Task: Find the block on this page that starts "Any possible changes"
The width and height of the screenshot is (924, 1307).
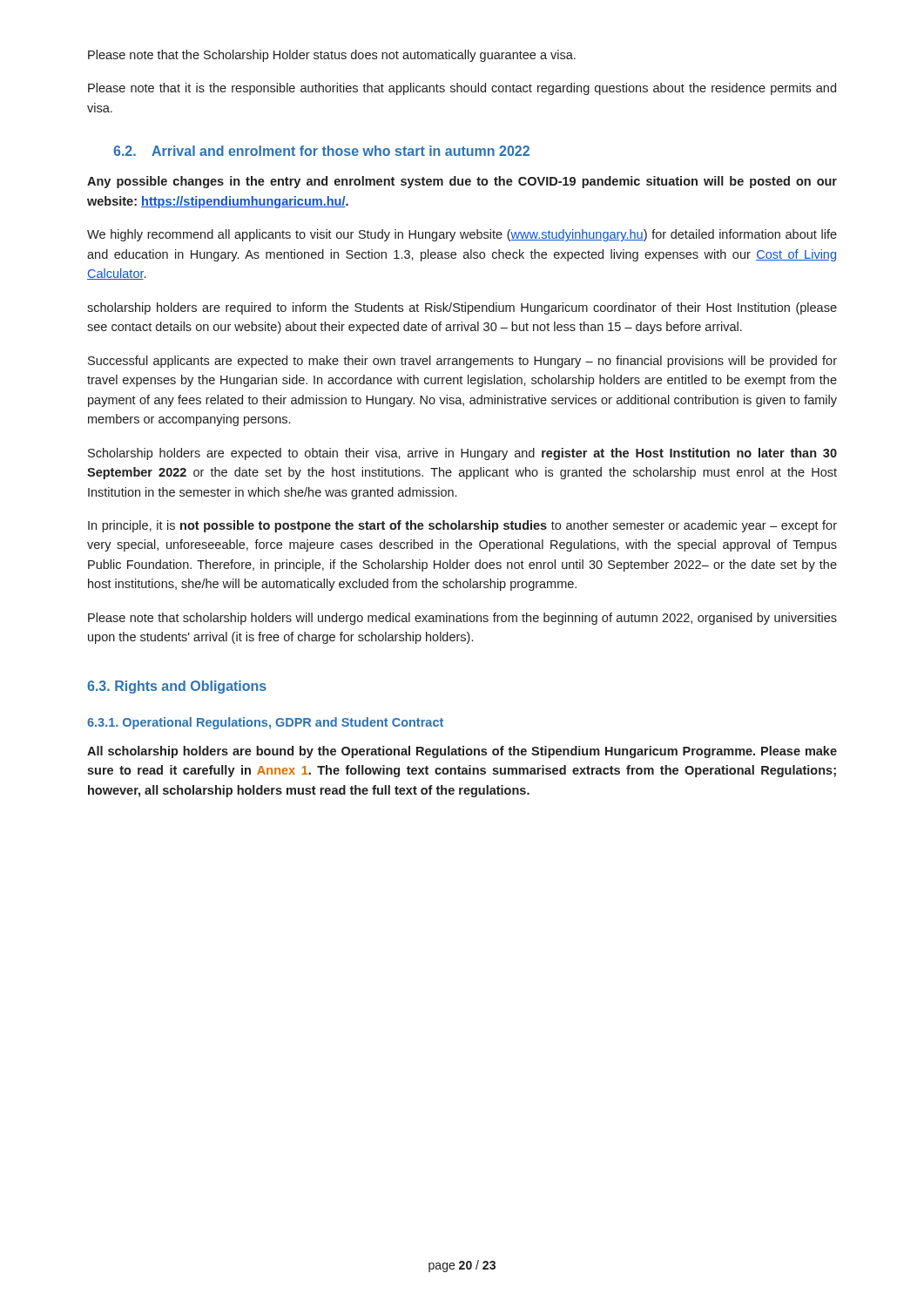Action: pos(462,191)
